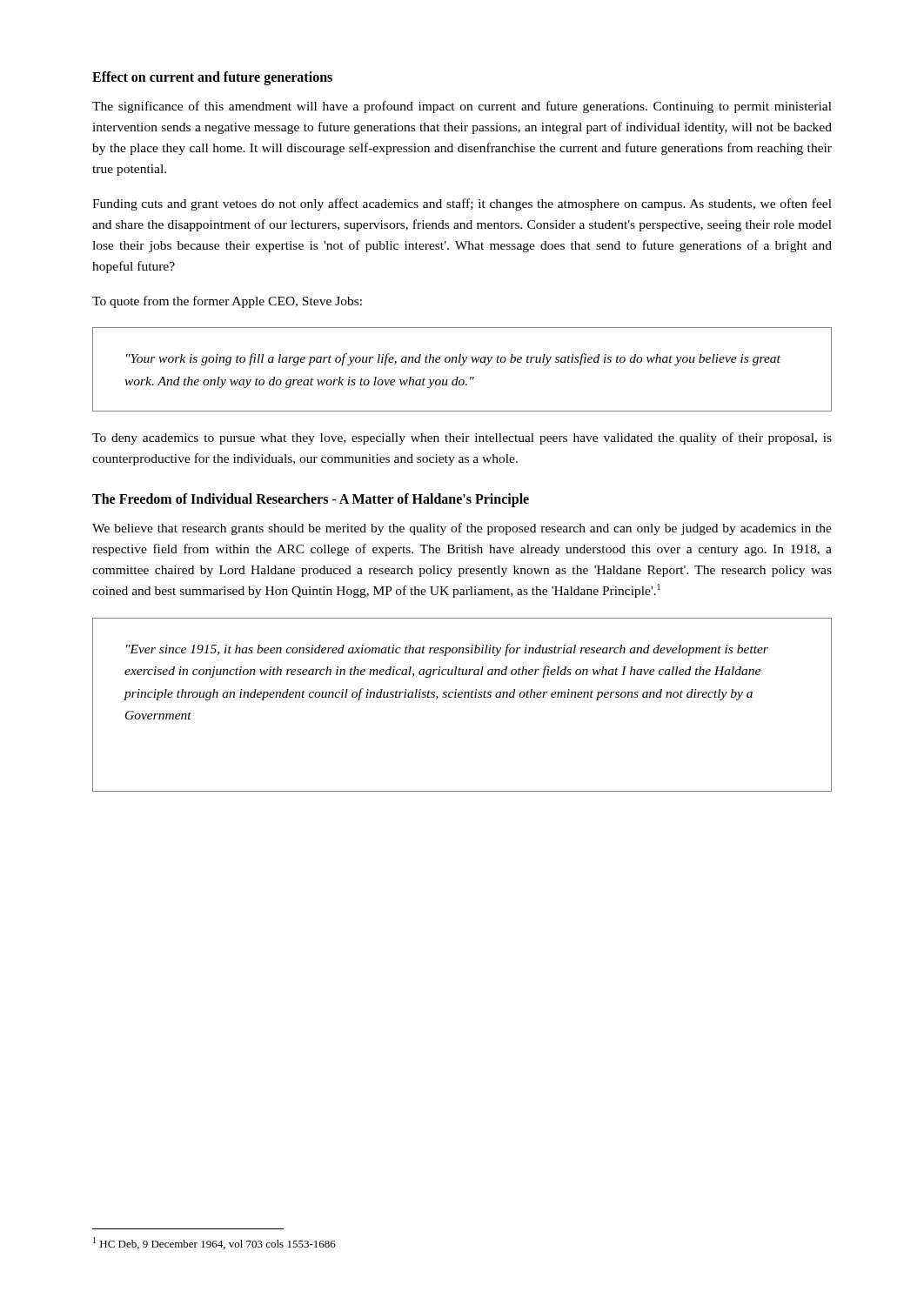Viewport: 924px width, 1305px height.
Task: Click the passage that begins "Funding cuts and grant vetoes do not"
Action: click(x=462, y=235)
